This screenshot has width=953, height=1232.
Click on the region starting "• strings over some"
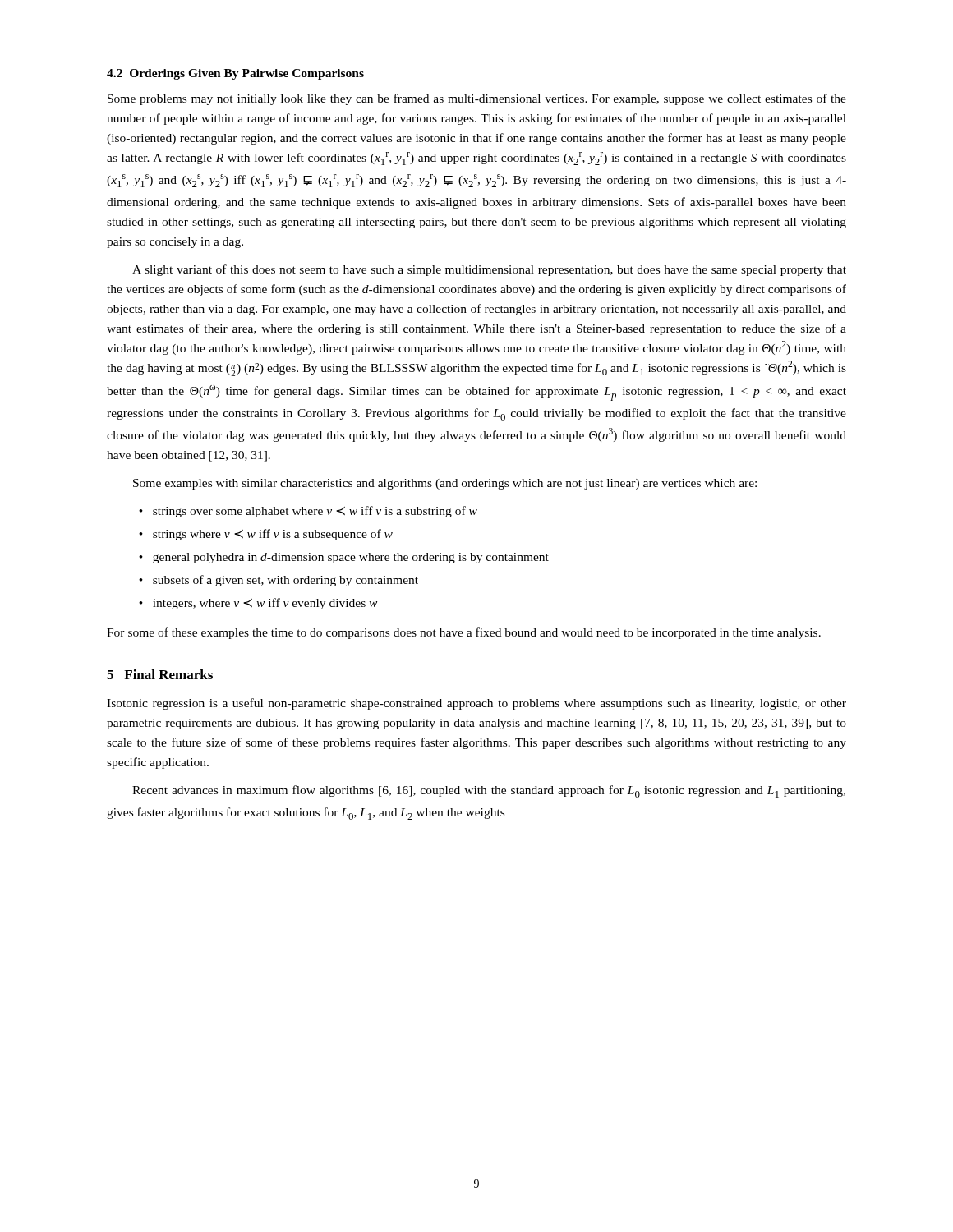(x=308, y=510)
